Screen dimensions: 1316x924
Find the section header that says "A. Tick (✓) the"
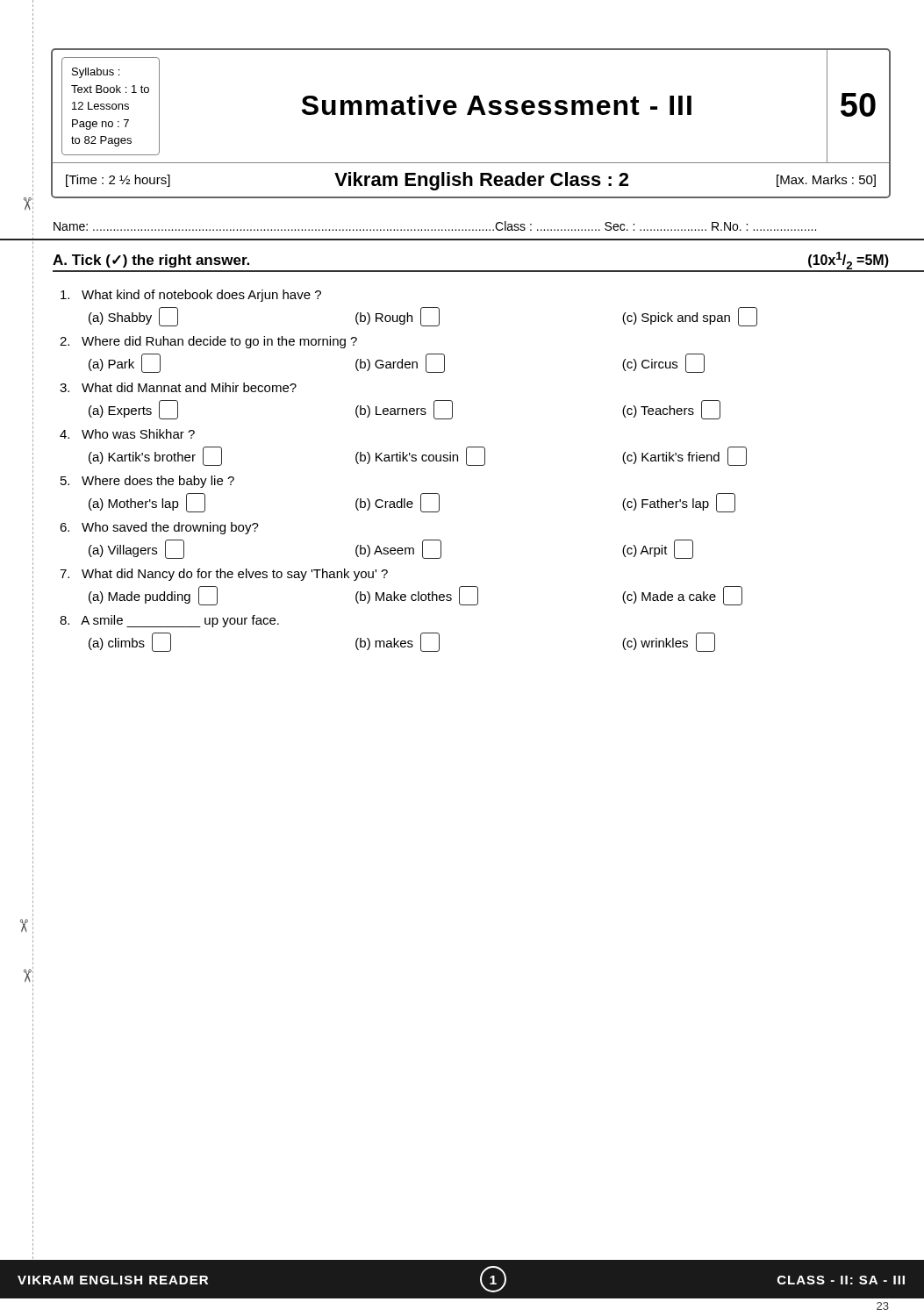[x=471, y=260]
